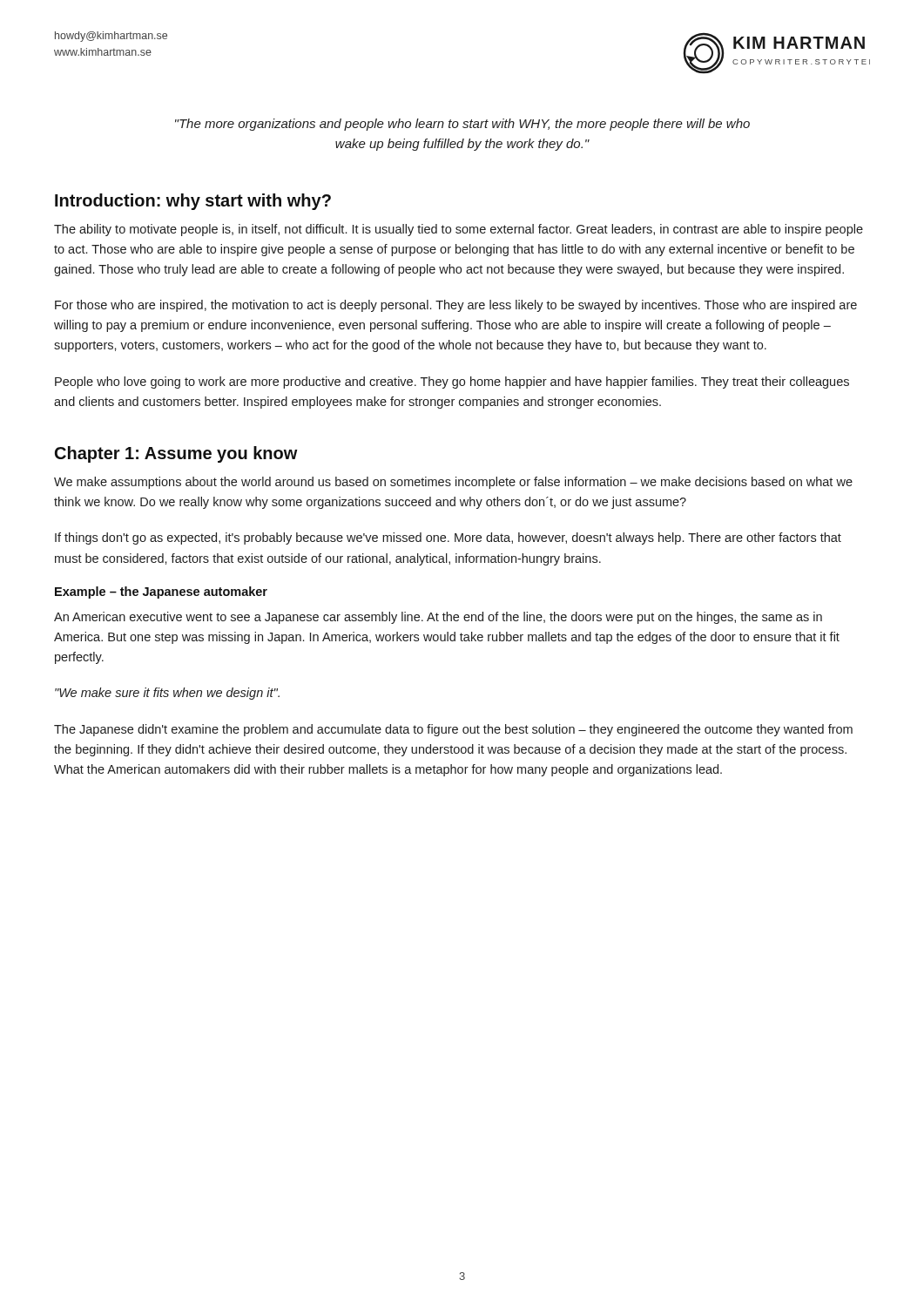Locate the region starting "Example – the Japanese automaker"
This screenshot has width=924, height=1307.
coord(161,591)
